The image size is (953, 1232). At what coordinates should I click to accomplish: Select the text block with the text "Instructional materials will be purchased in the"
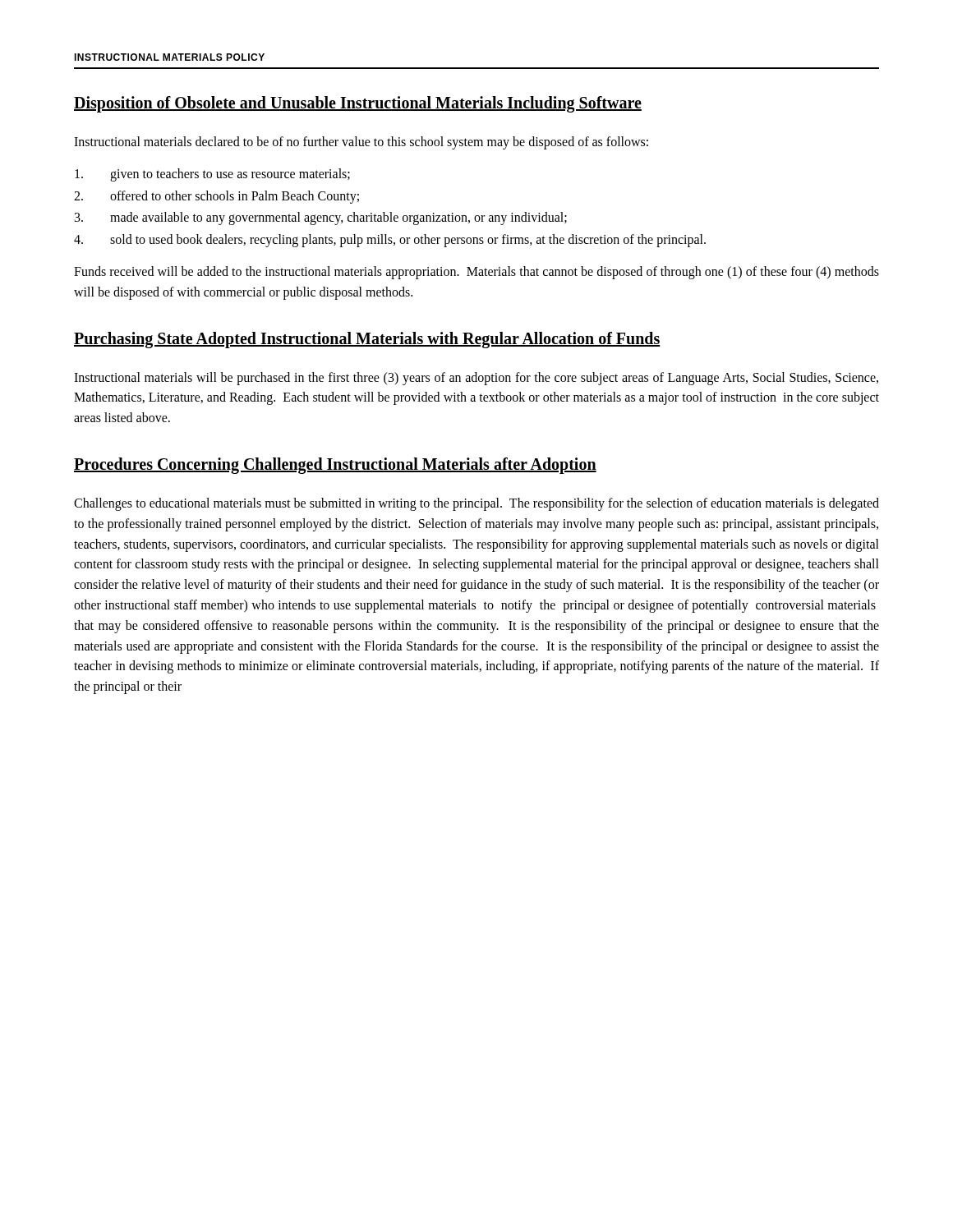click(x=476, y=398)
